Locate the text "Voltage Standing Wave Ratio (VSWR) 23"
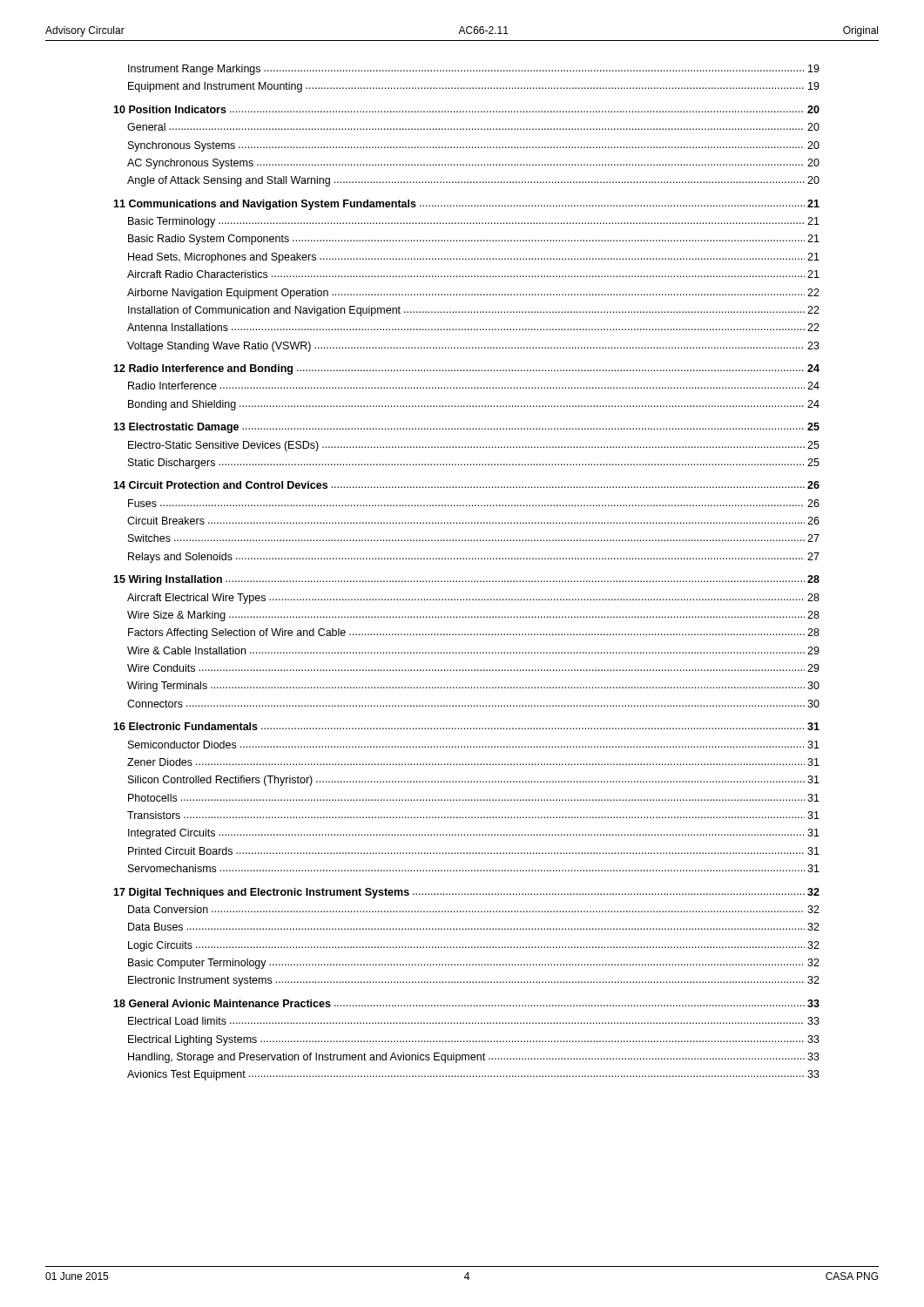 [466, 346]
